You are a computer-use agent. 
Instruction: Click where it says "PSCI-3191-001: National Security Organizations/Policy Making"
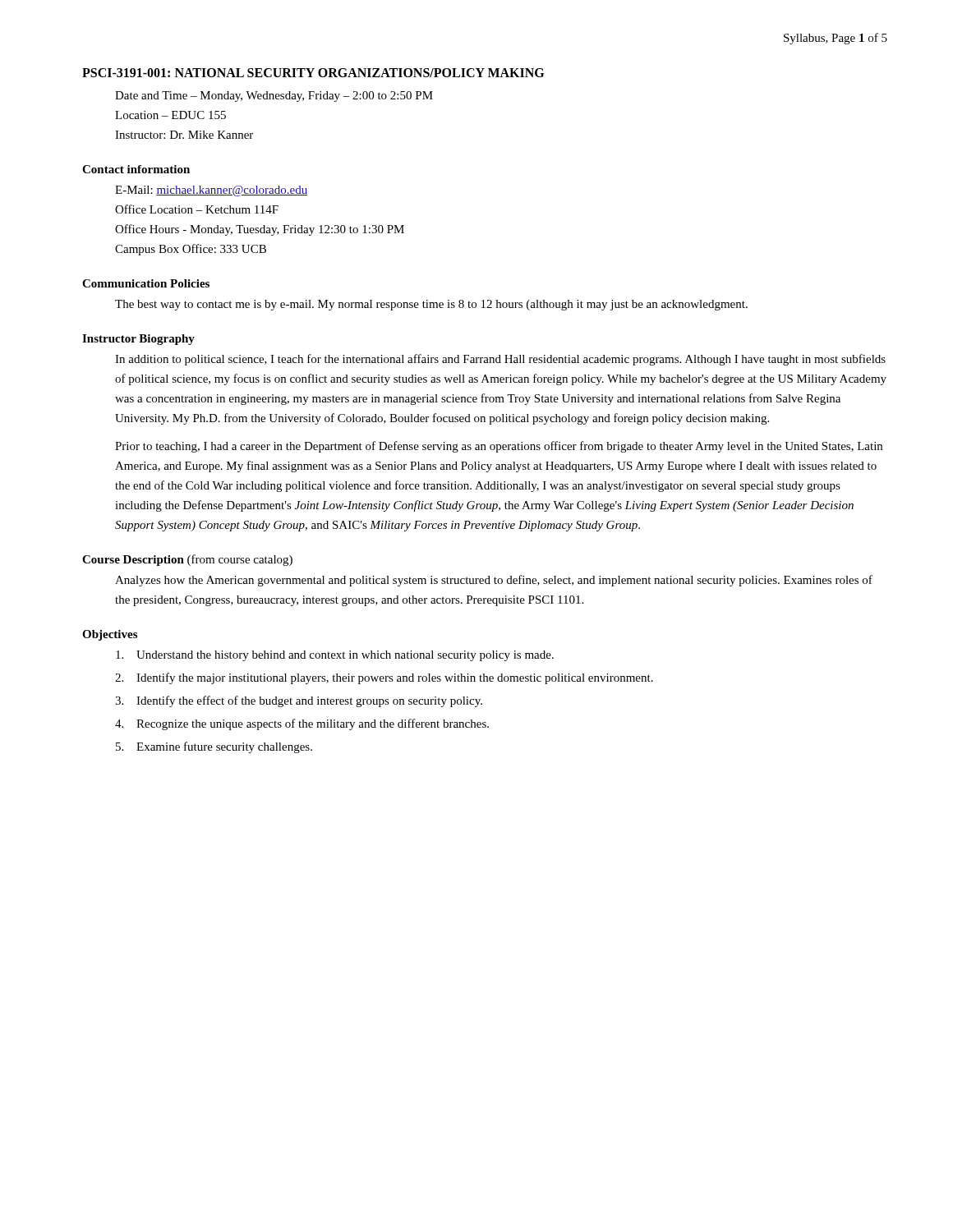tap(313, 73)
